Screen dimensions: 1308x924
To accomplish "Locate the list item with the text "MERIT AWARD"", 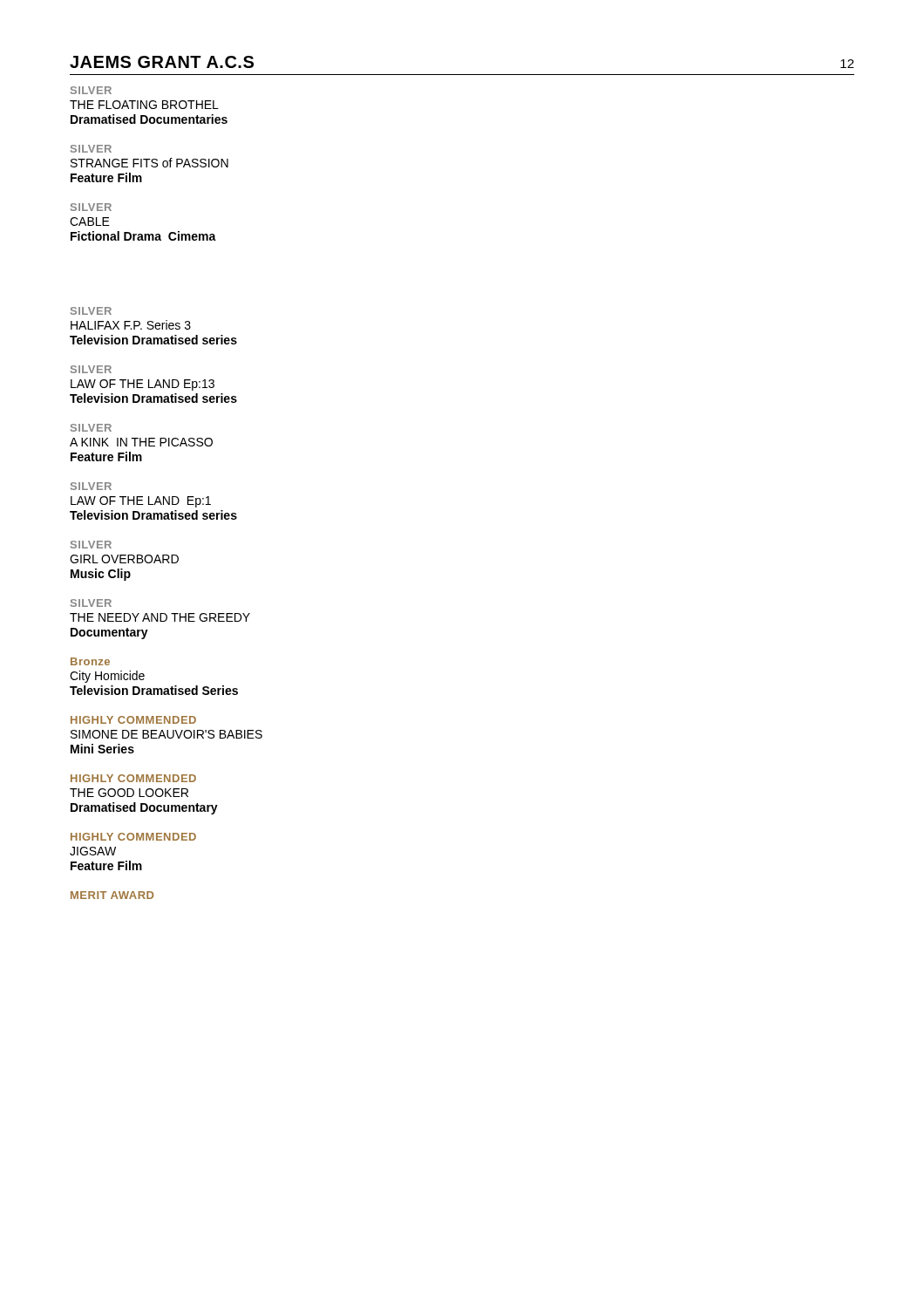I will click(112, 895).
